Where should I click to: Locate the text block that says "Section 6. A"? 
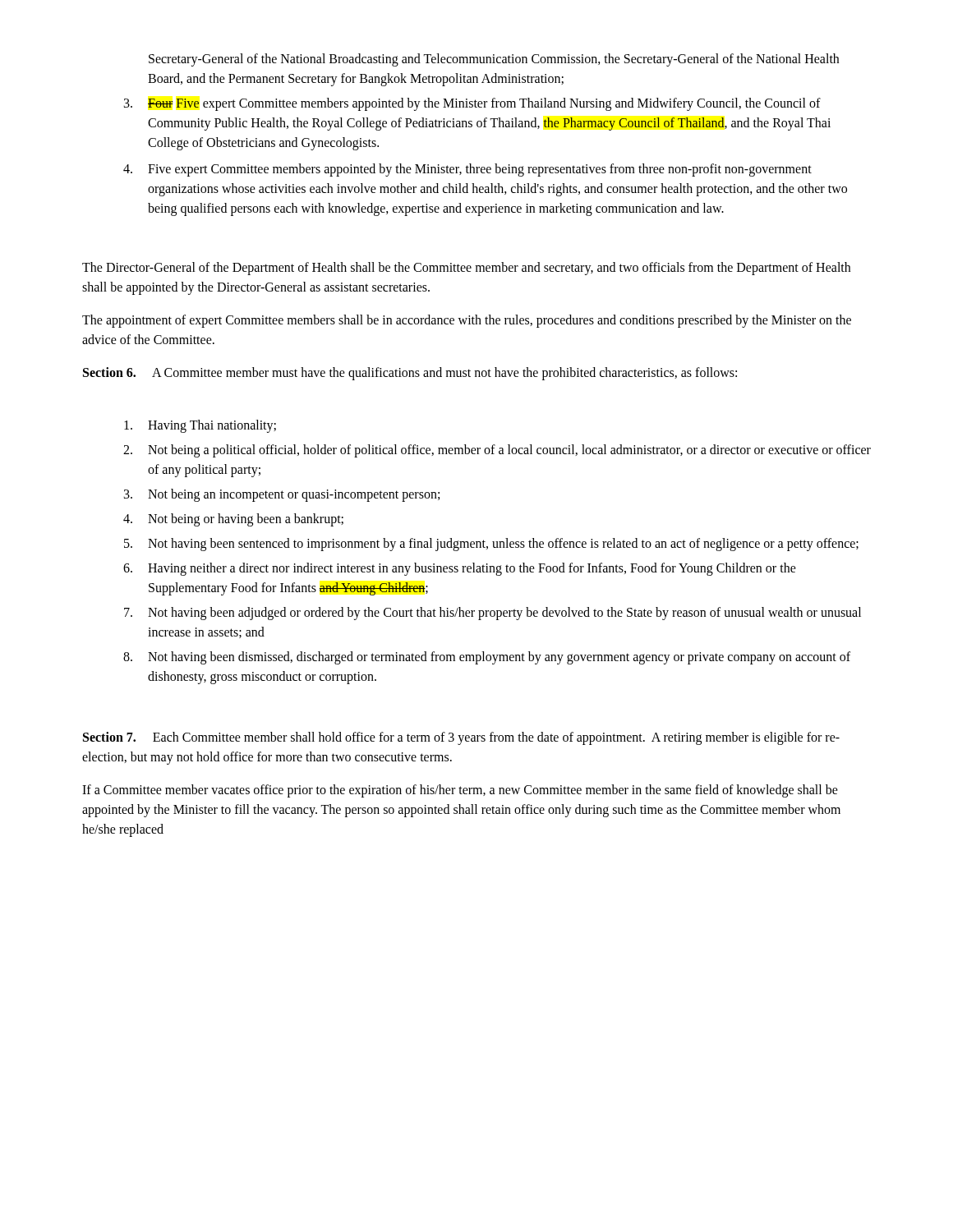410,372
